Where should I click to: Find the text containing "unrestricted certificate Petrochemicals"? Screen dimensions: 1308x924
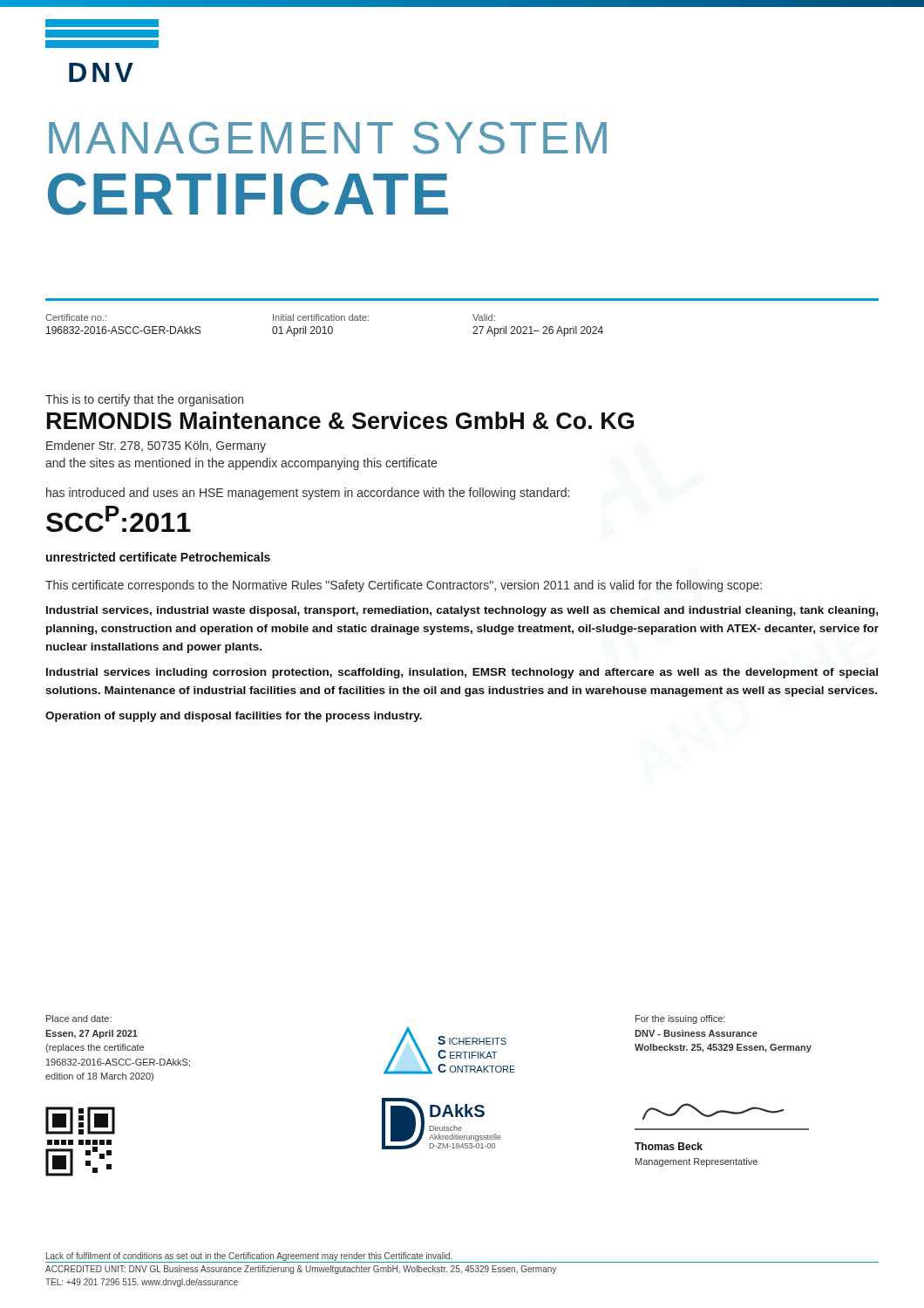click(x=158, y=557)
